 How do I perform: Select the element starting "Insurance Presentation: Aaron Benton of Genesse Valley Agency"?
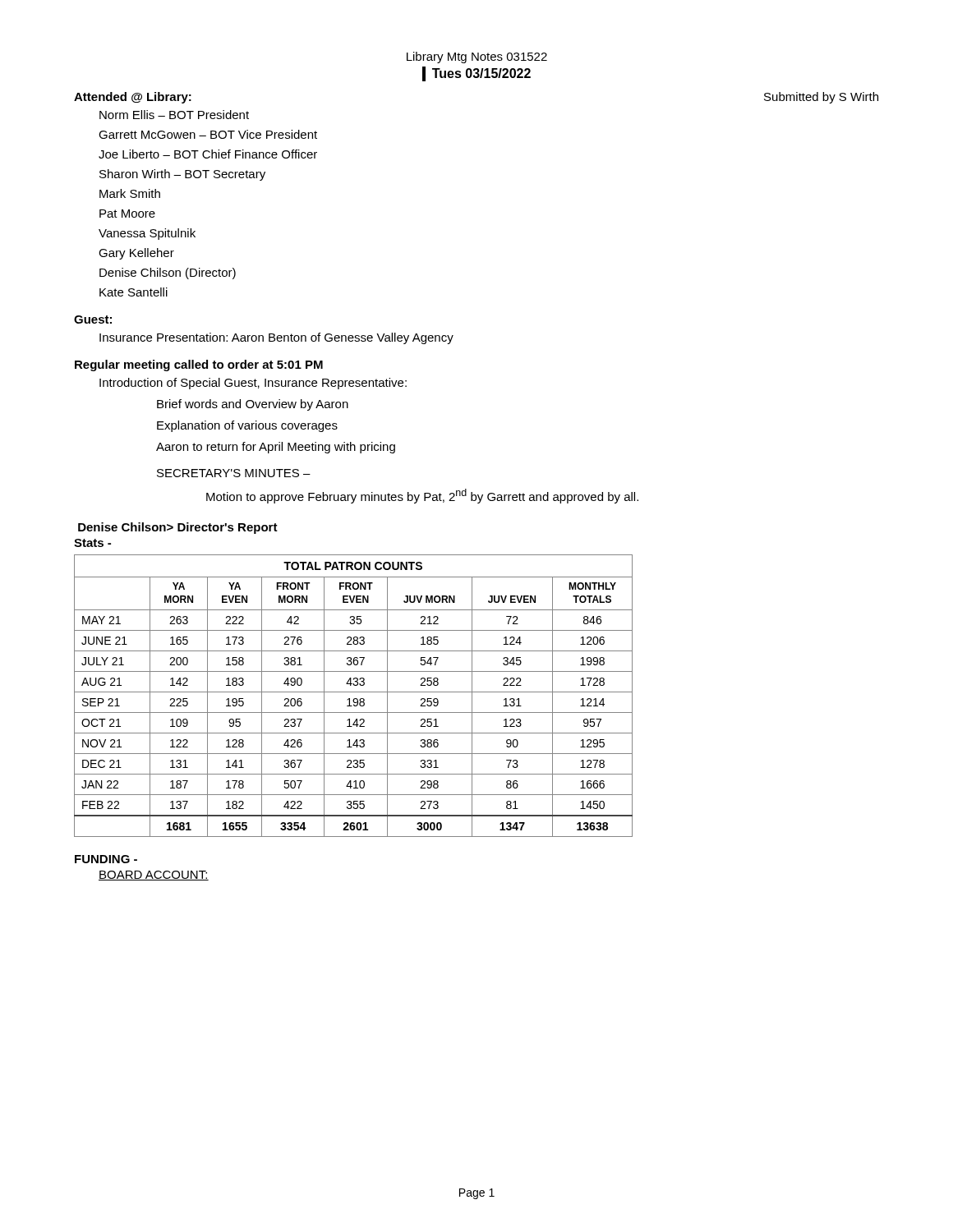(x=276, y=337)
